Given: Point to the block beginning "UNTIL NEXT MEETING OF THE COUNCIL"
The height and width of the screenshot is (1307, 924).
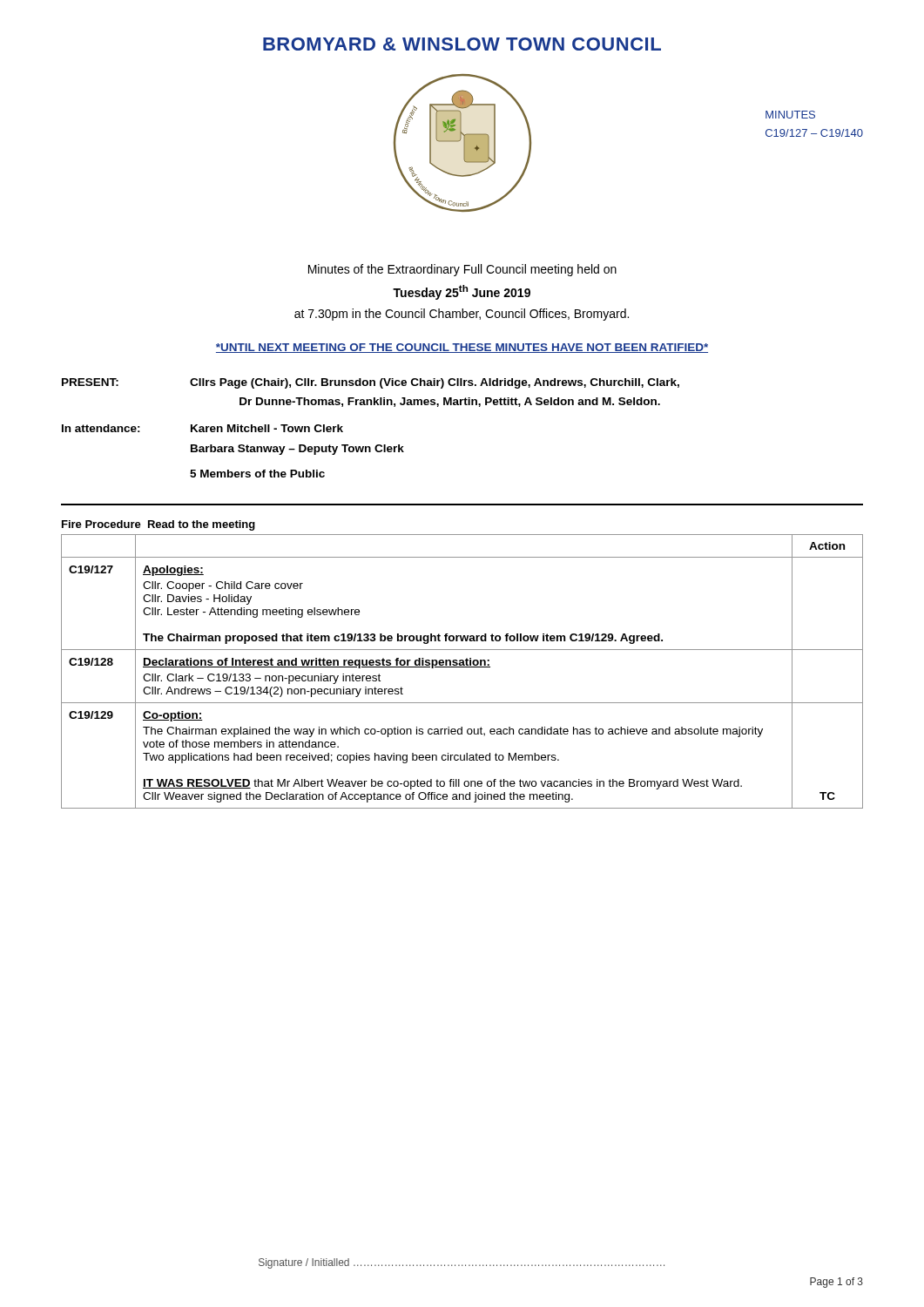Looking at the screenshot, I should tap(462, 347).
